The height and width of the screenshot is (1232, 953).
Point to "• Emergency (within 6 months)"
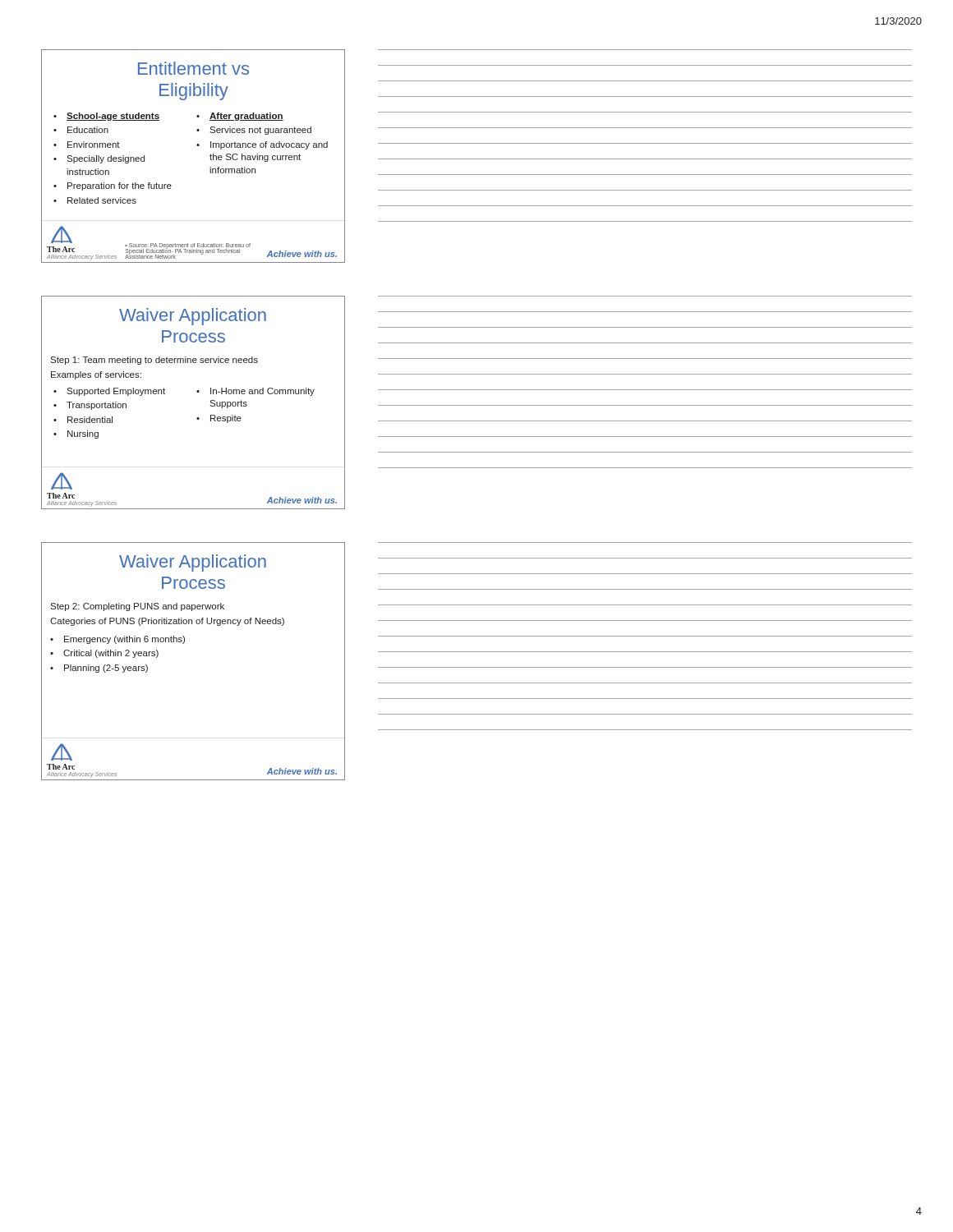118,639
